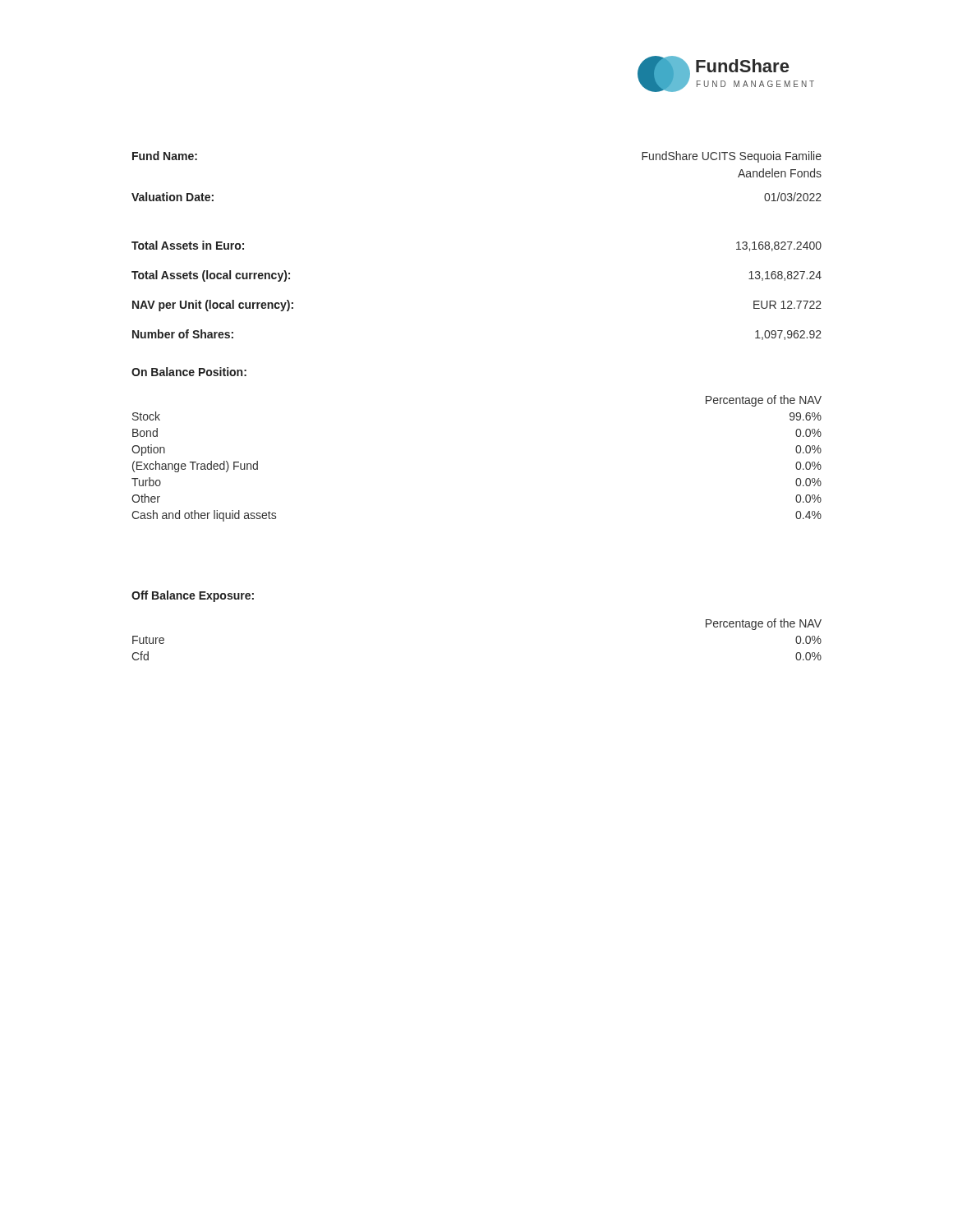Click where it says "Number of Shares: 1,097,962.92"
Screen dimensions: 1232x953
click(184, 335)
